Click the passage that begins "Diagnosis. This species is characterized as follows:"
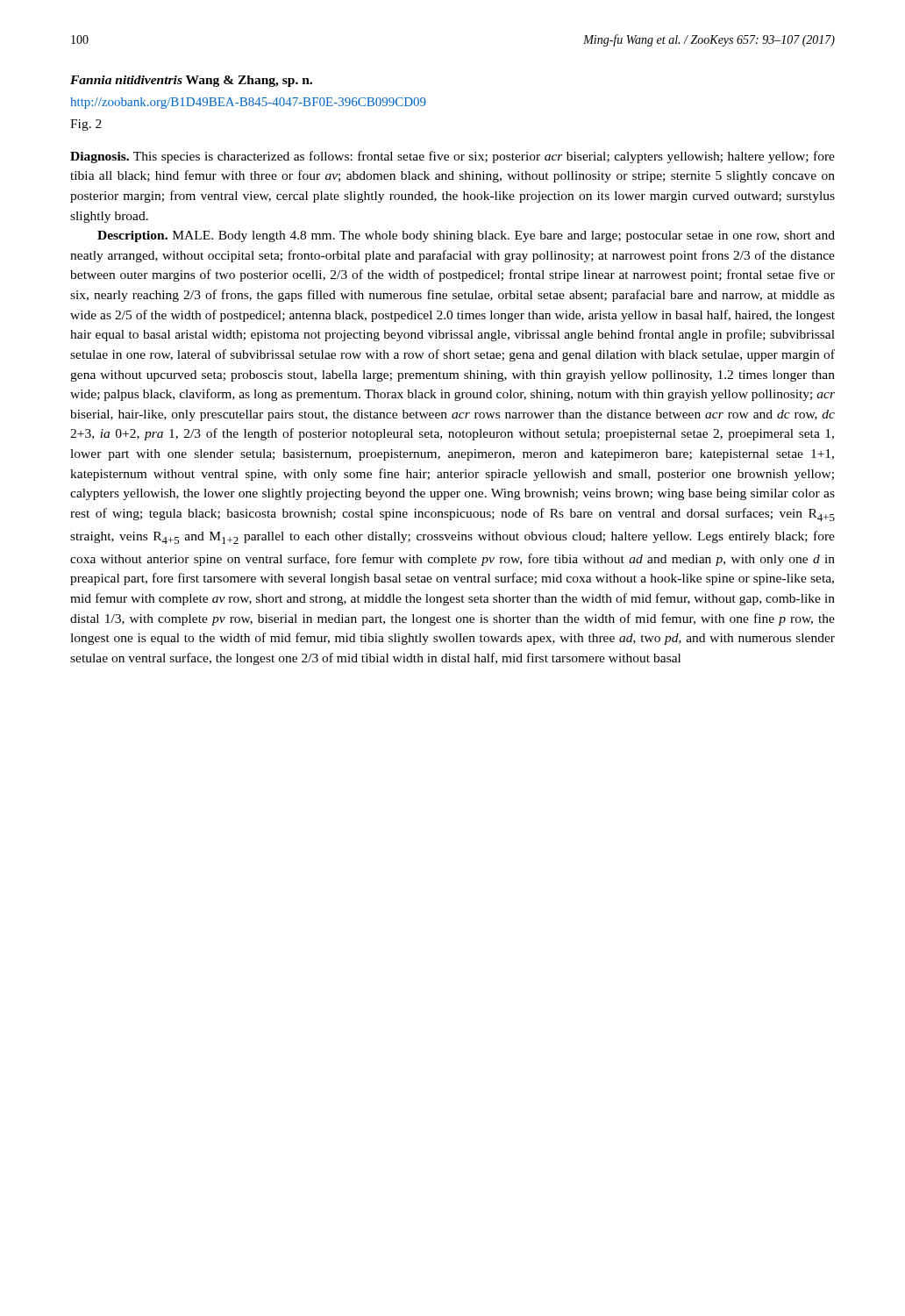Screen dimensions: 1316x905 pyautogui.click(x=452, y=185)
